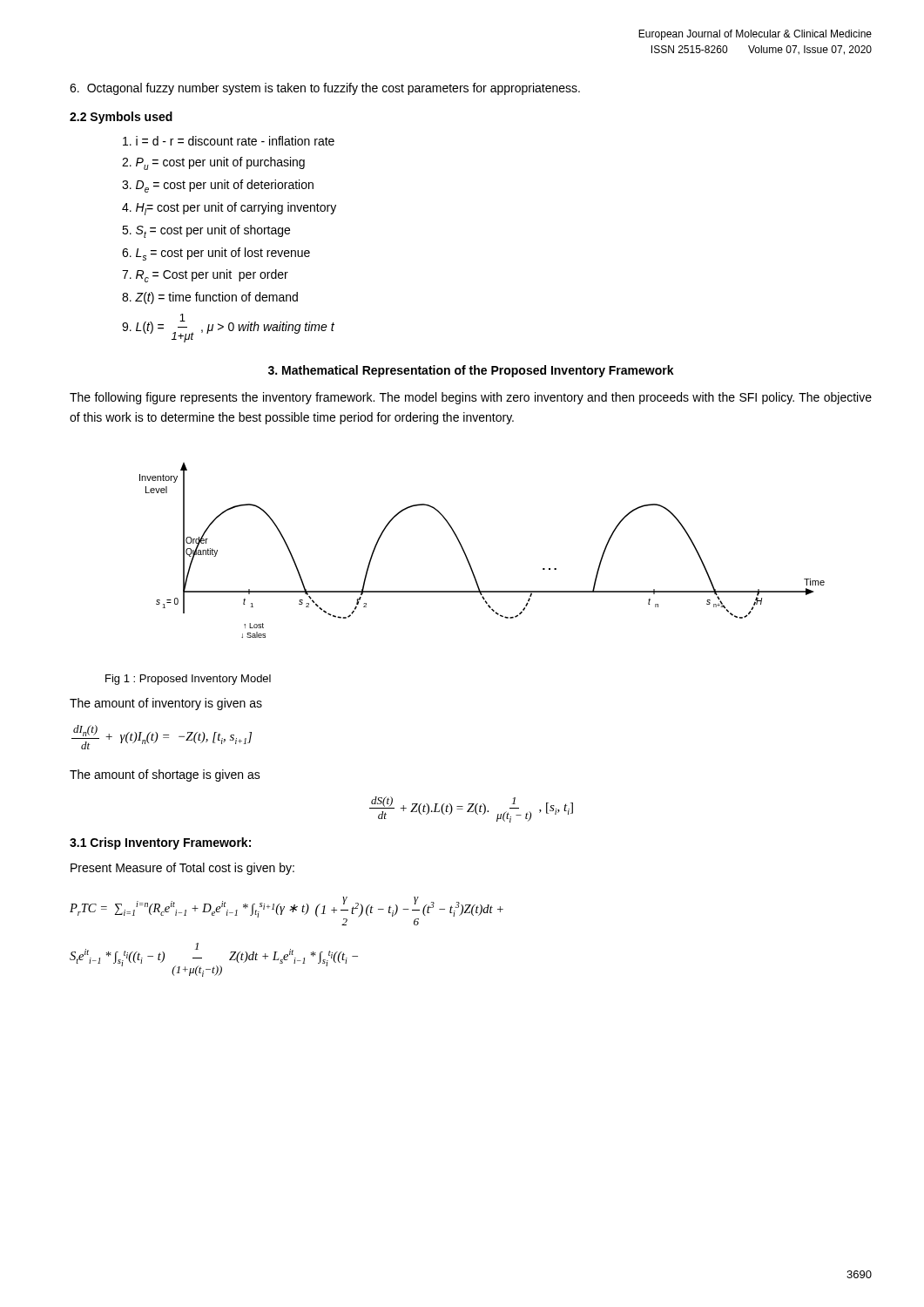Find the block on this page that starts "The amount of inventory is"

tap(166, 703)
